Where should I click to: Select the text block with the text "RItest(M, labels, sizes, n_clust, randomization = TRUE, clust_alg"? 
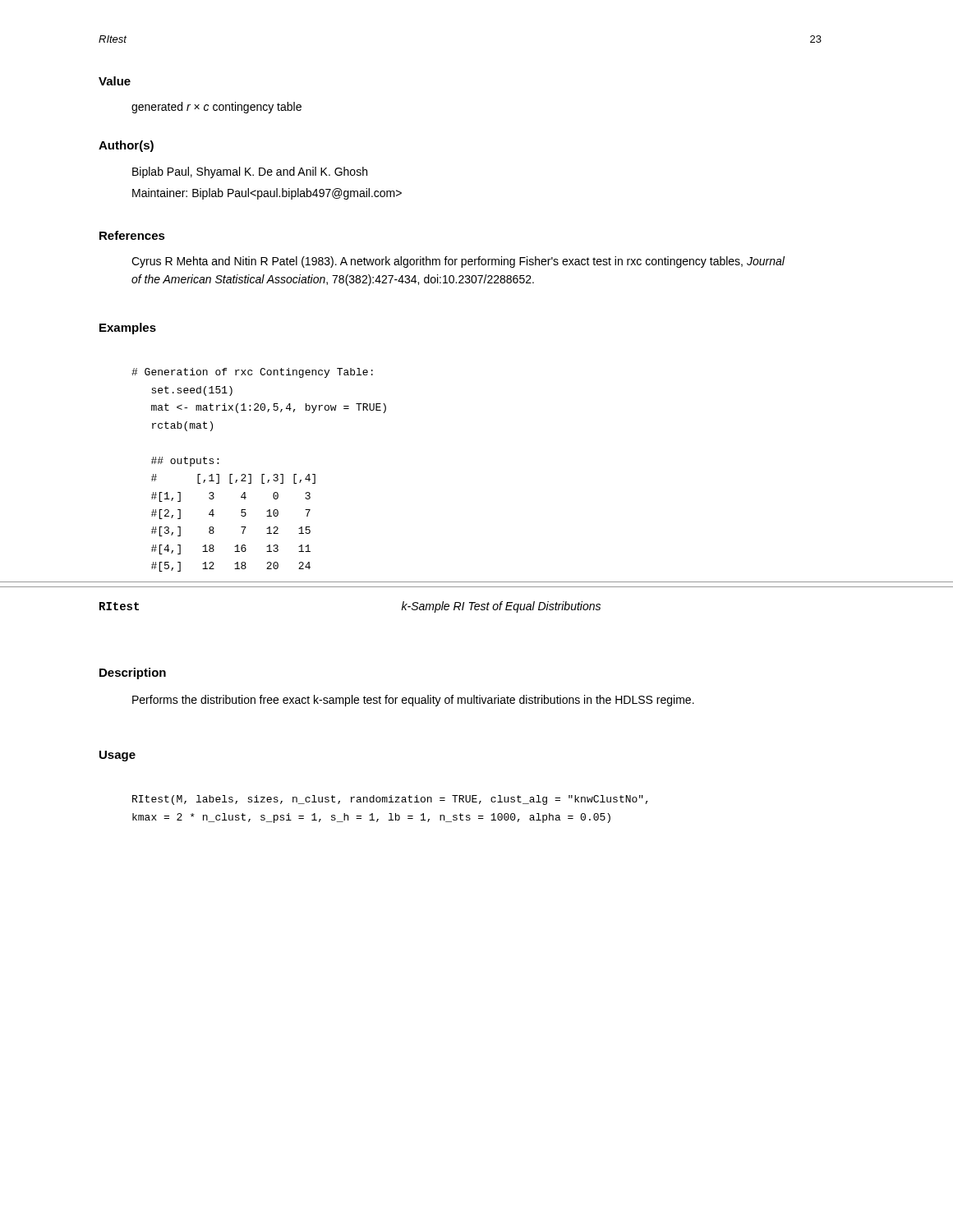(391, 809)
